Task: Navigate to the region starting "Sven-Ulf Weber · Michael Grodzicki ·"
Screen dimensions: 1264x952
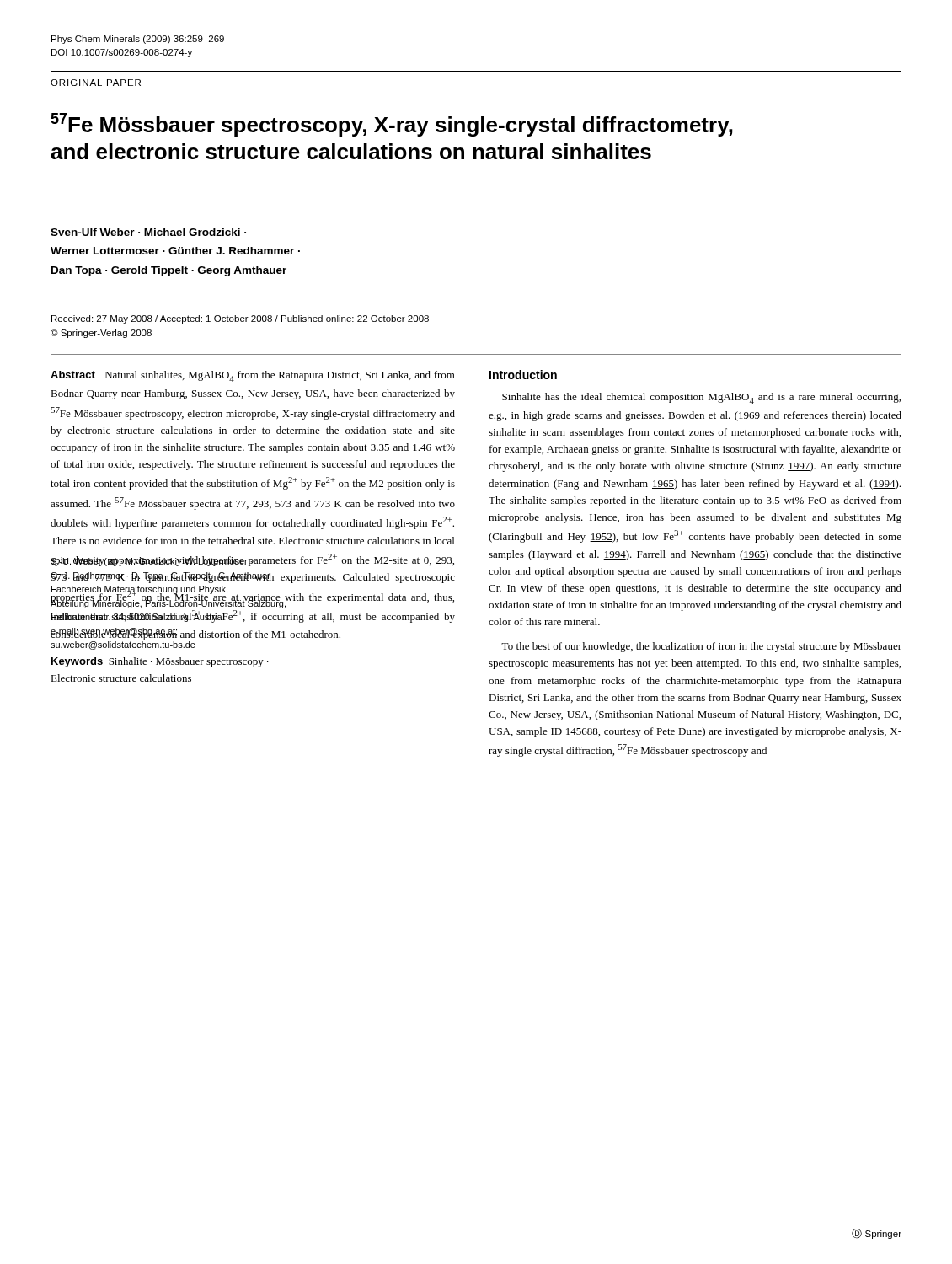Action: pos(176,251)
